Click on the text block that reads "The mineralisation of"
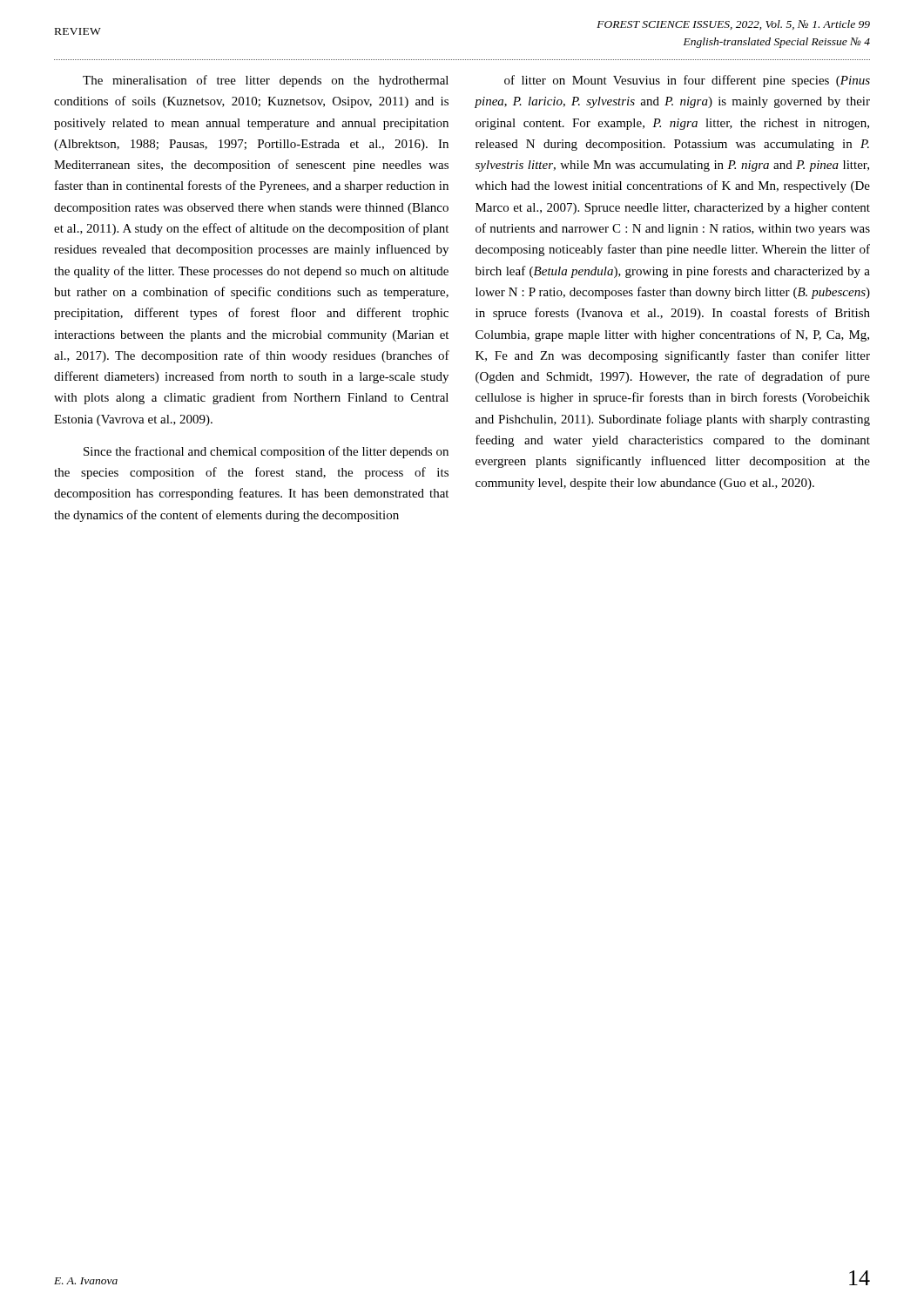The height and width of the screenshot is (1307, 924). point(251,298)
